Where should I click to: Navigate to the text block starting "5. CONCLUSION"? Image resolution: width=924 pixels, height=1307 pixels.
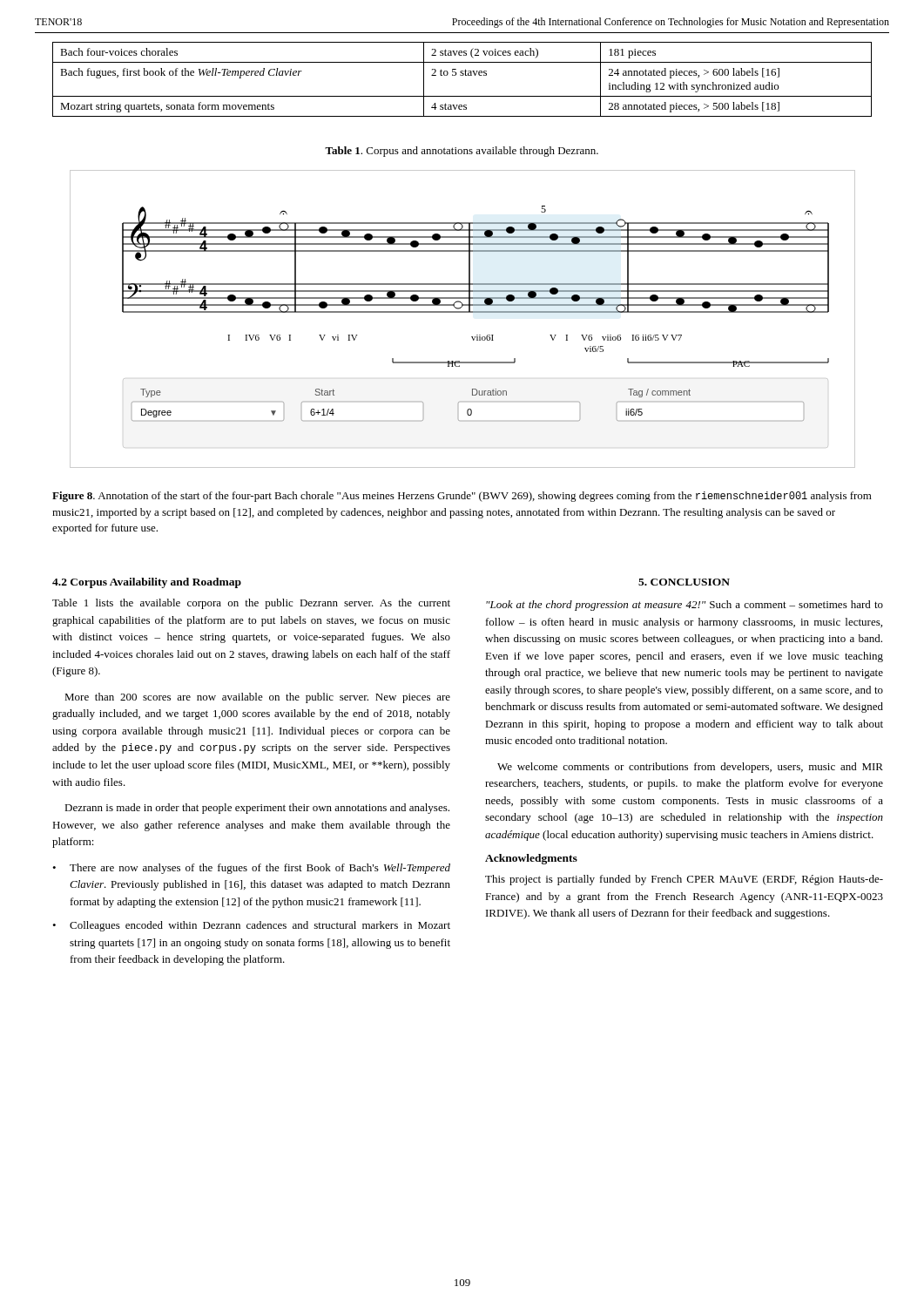[x=684, y=582]
